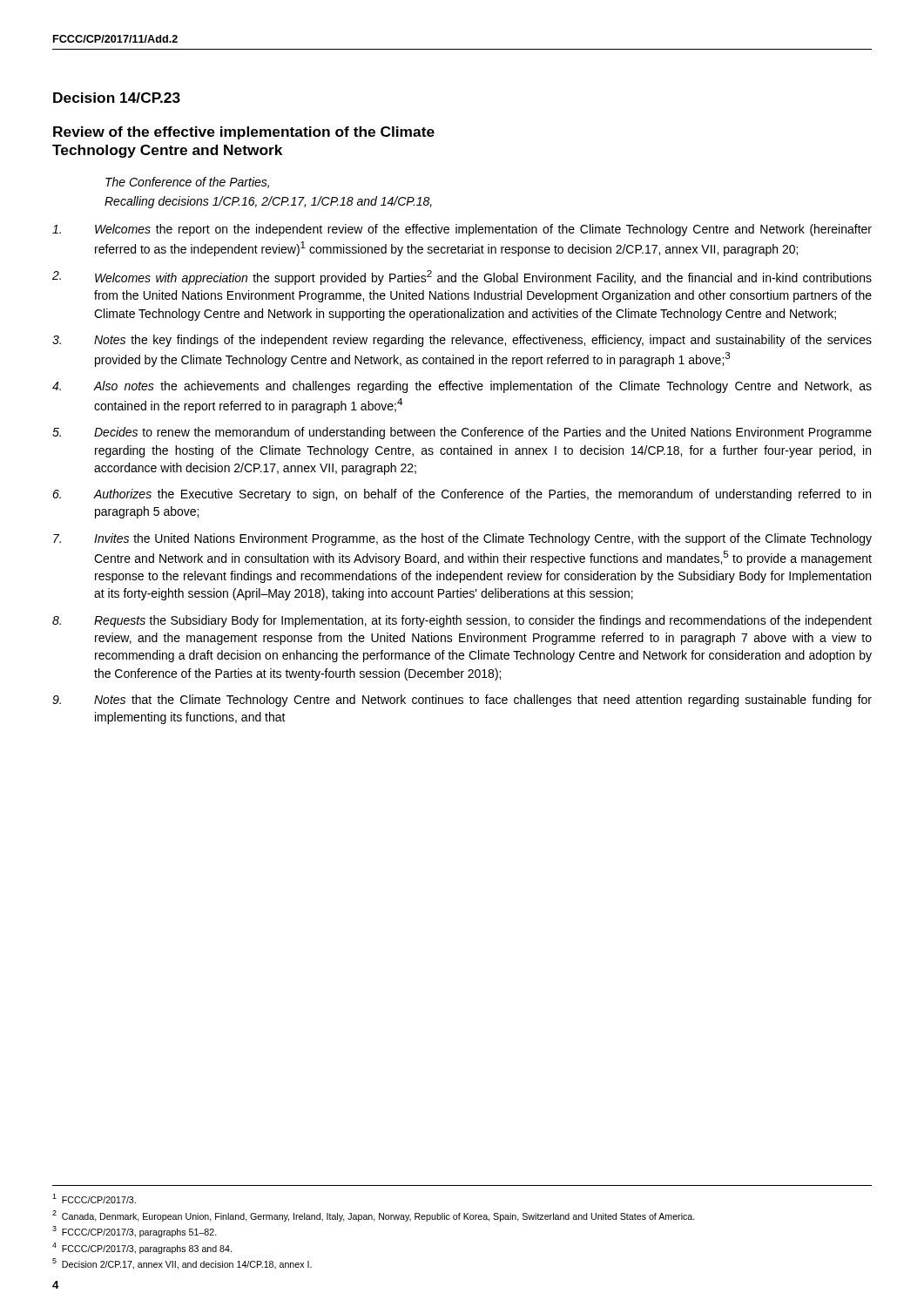
Task: Select the title containing "Decision 14/CP.23"
Action: point(116,98)
